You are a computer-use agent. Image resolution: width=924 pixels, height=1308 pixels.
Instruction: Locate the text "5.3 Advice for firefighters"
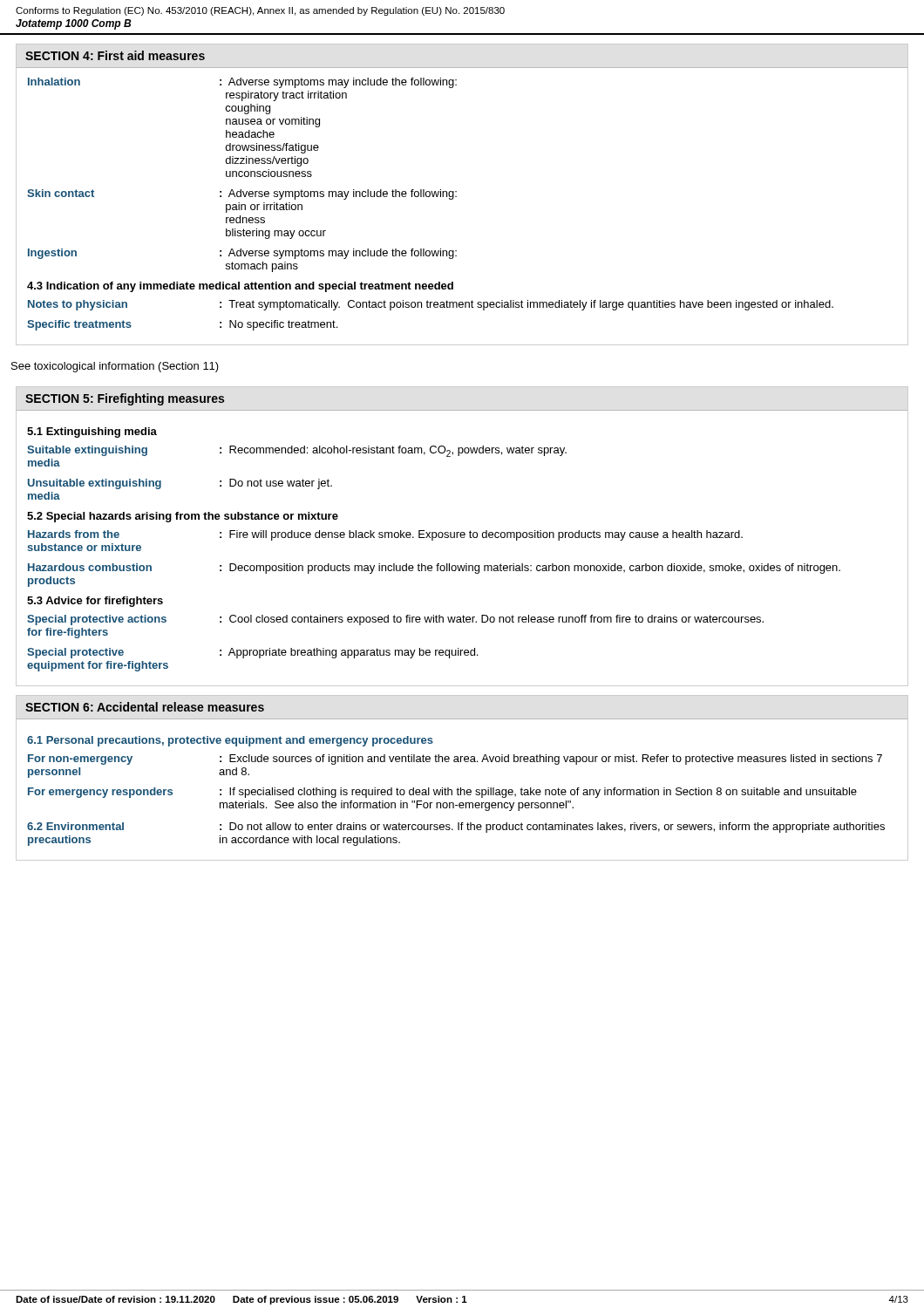coord(95,600)
